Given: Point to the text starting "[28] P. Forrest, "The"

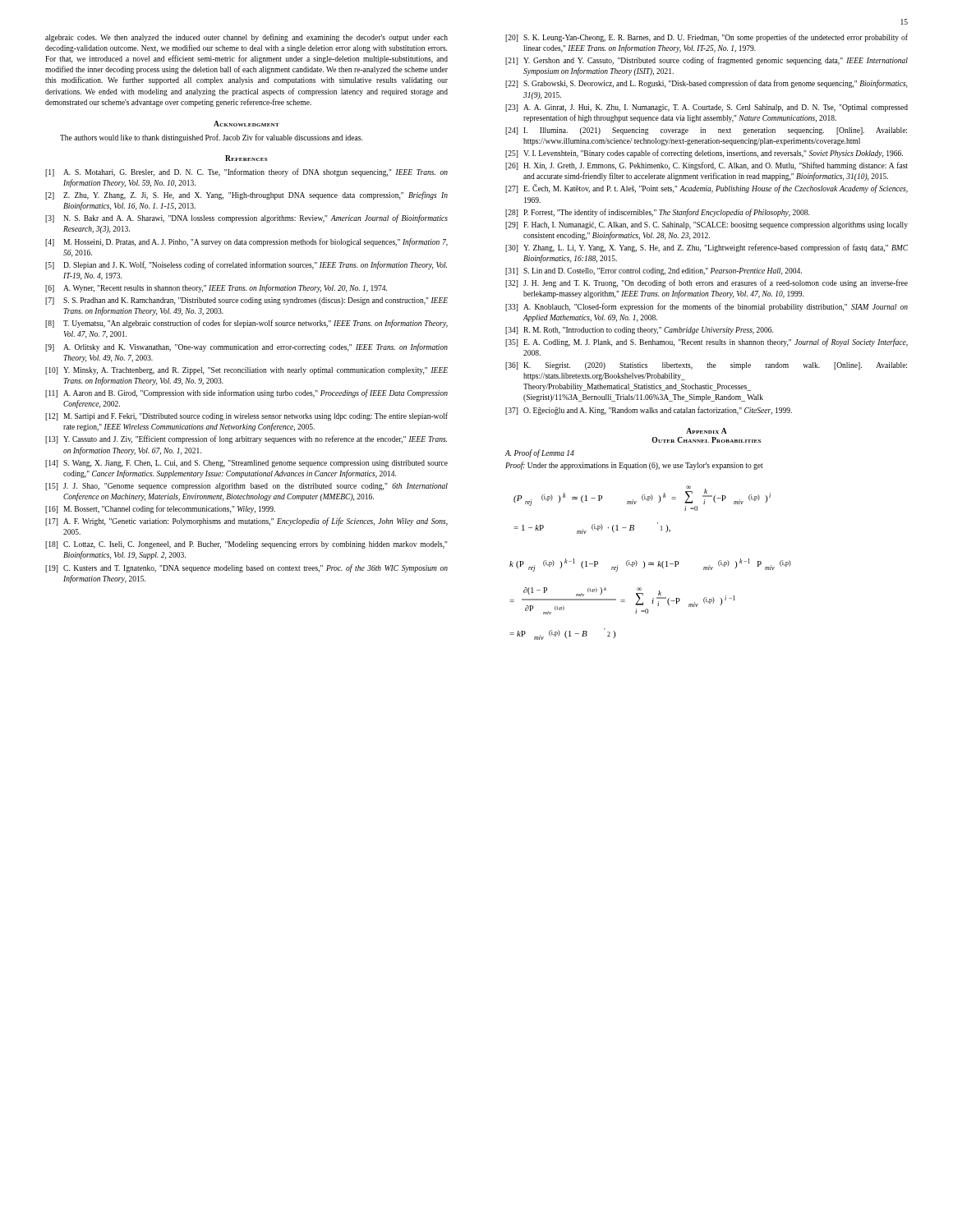Looking at the screenshot, I should (707, 213).
